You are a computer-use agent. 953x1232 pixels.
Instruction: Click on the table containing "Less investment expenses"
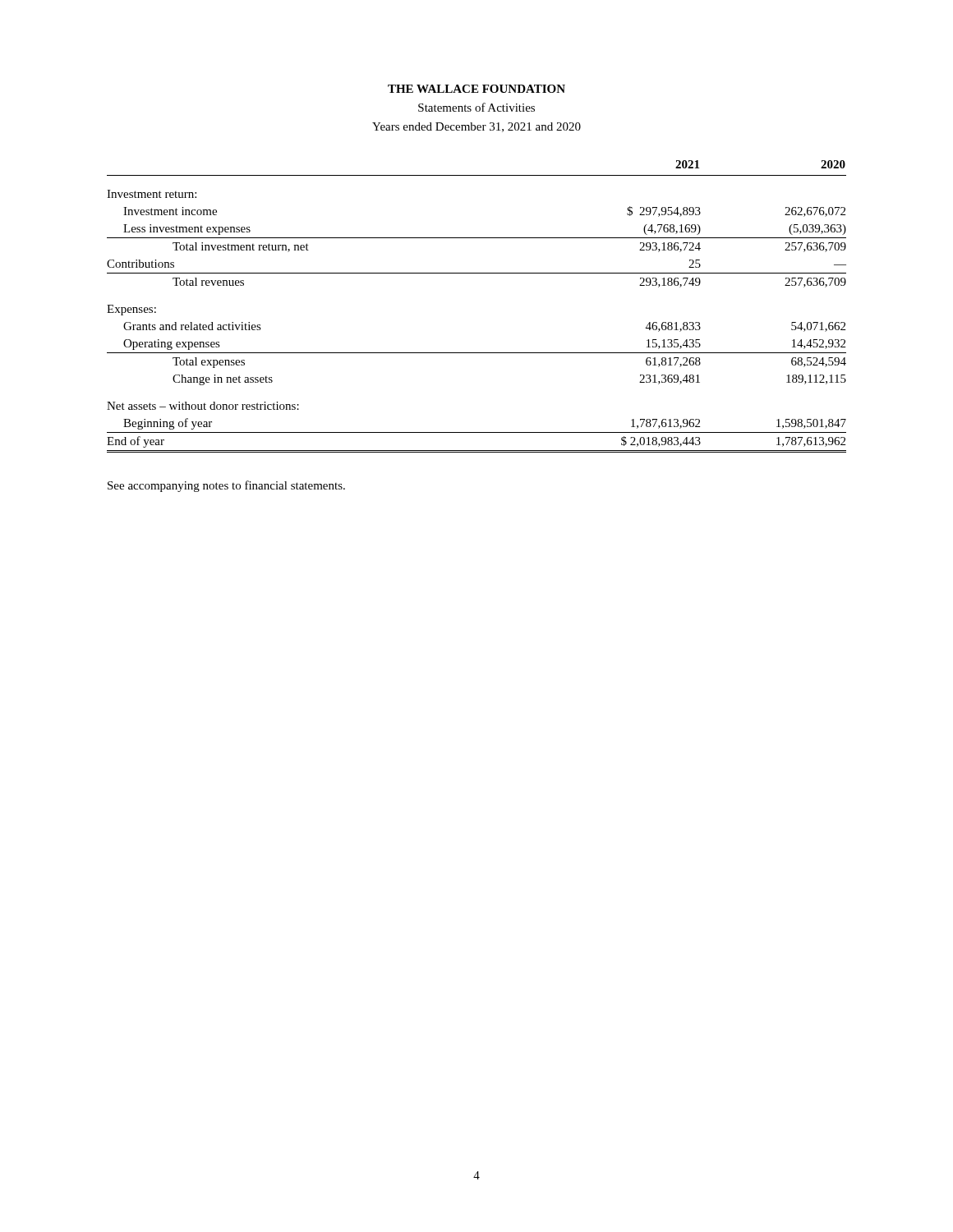[x=476, y=305]
